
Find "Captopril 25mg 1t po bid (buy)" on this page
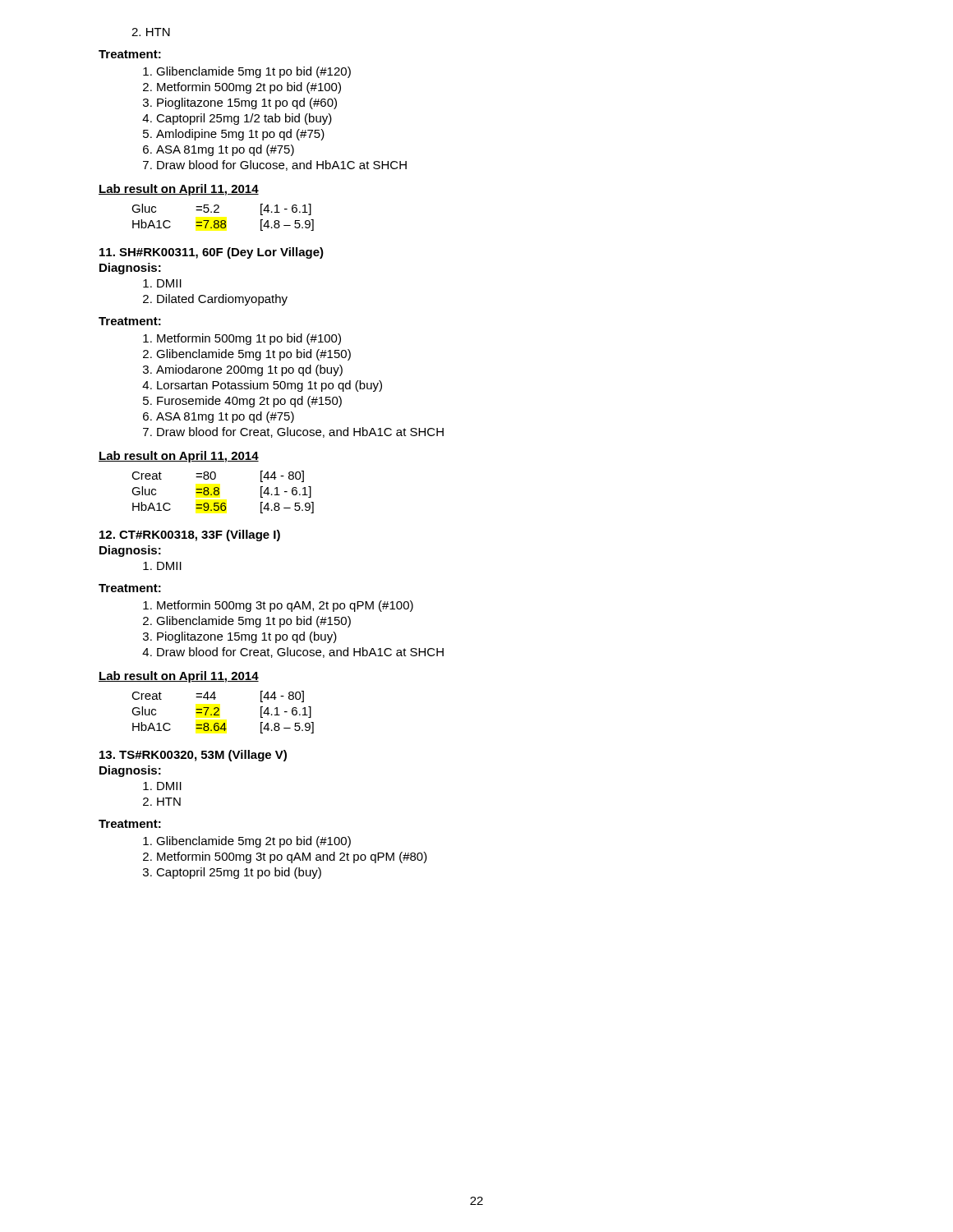239,873
